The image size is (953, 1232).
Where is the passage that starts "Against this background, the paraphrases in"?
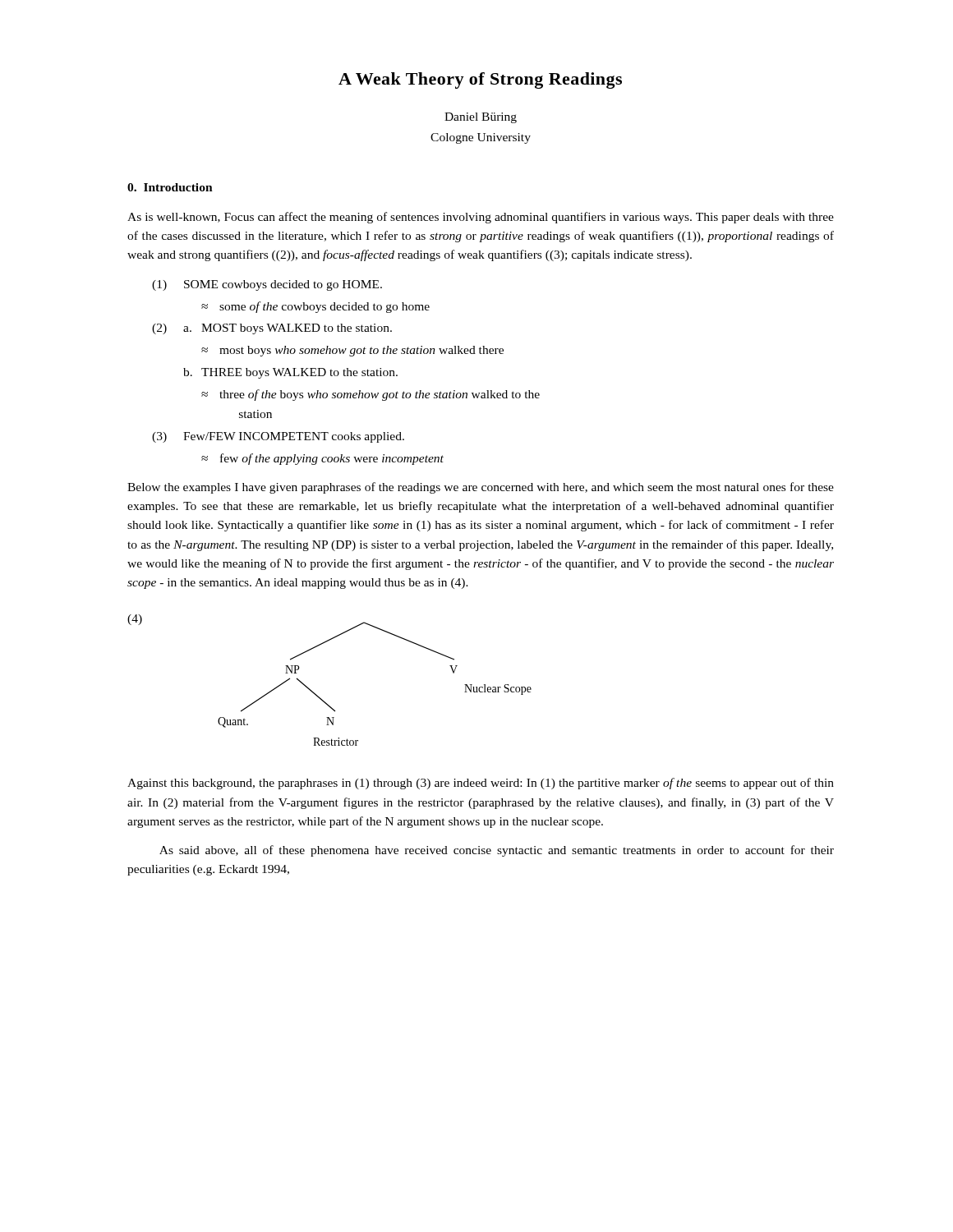click(x=481, y=802)
